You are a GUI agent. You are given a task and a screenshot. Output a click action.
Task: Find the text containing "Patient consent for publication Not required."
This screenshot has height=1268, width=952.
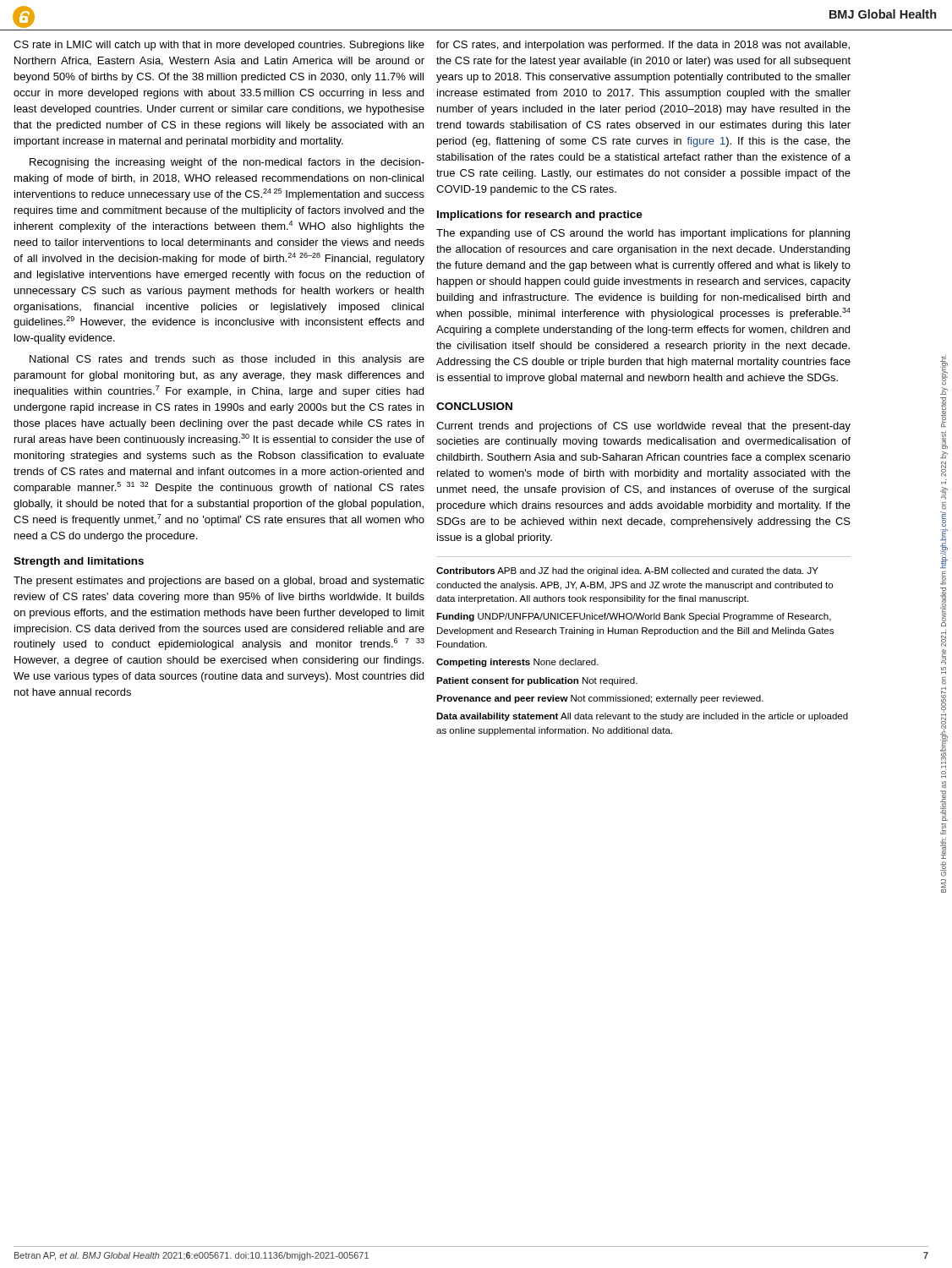click(x=537, y=680)
